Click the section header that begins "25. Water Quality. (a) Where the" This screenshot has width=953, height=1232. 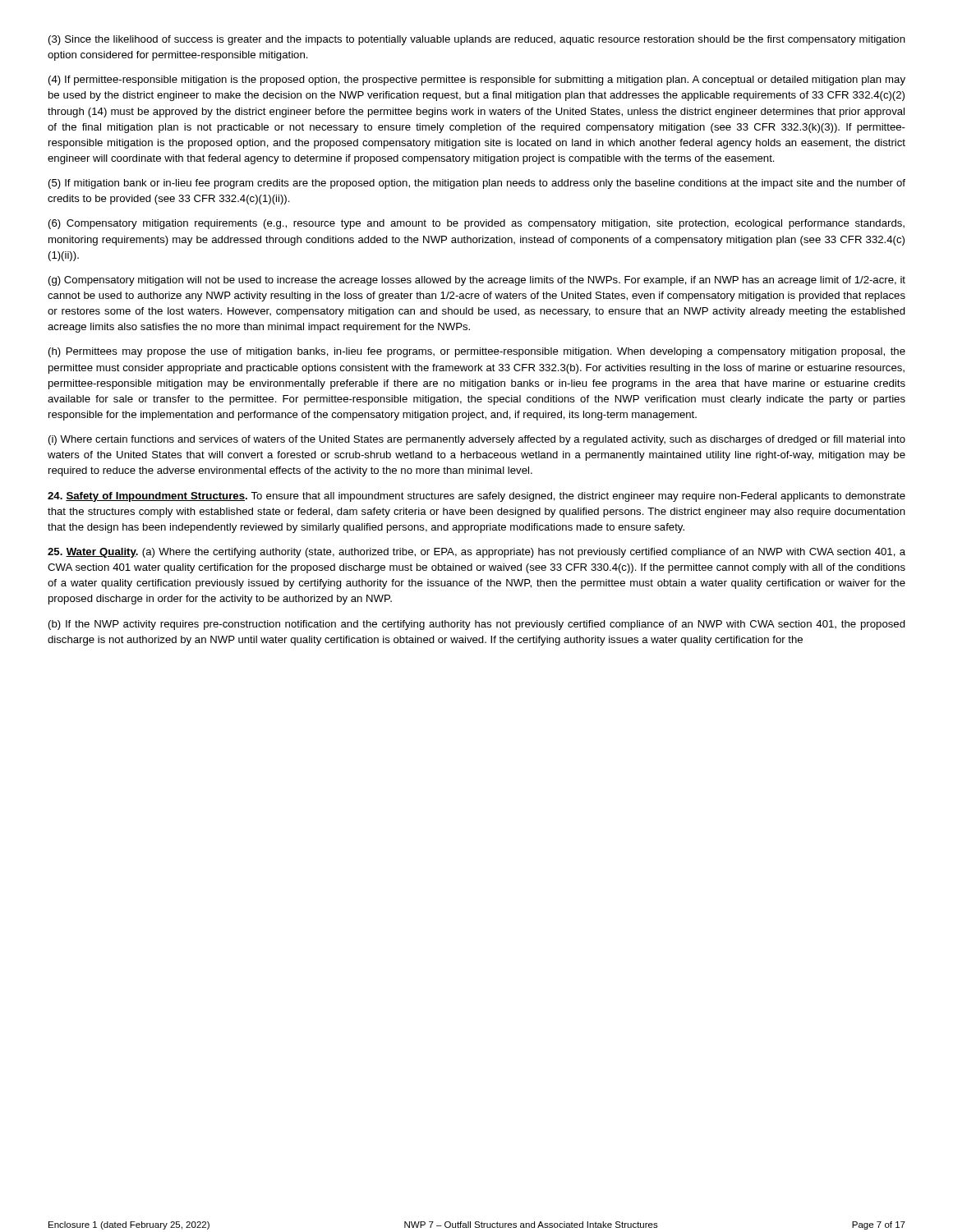[476, 575]
